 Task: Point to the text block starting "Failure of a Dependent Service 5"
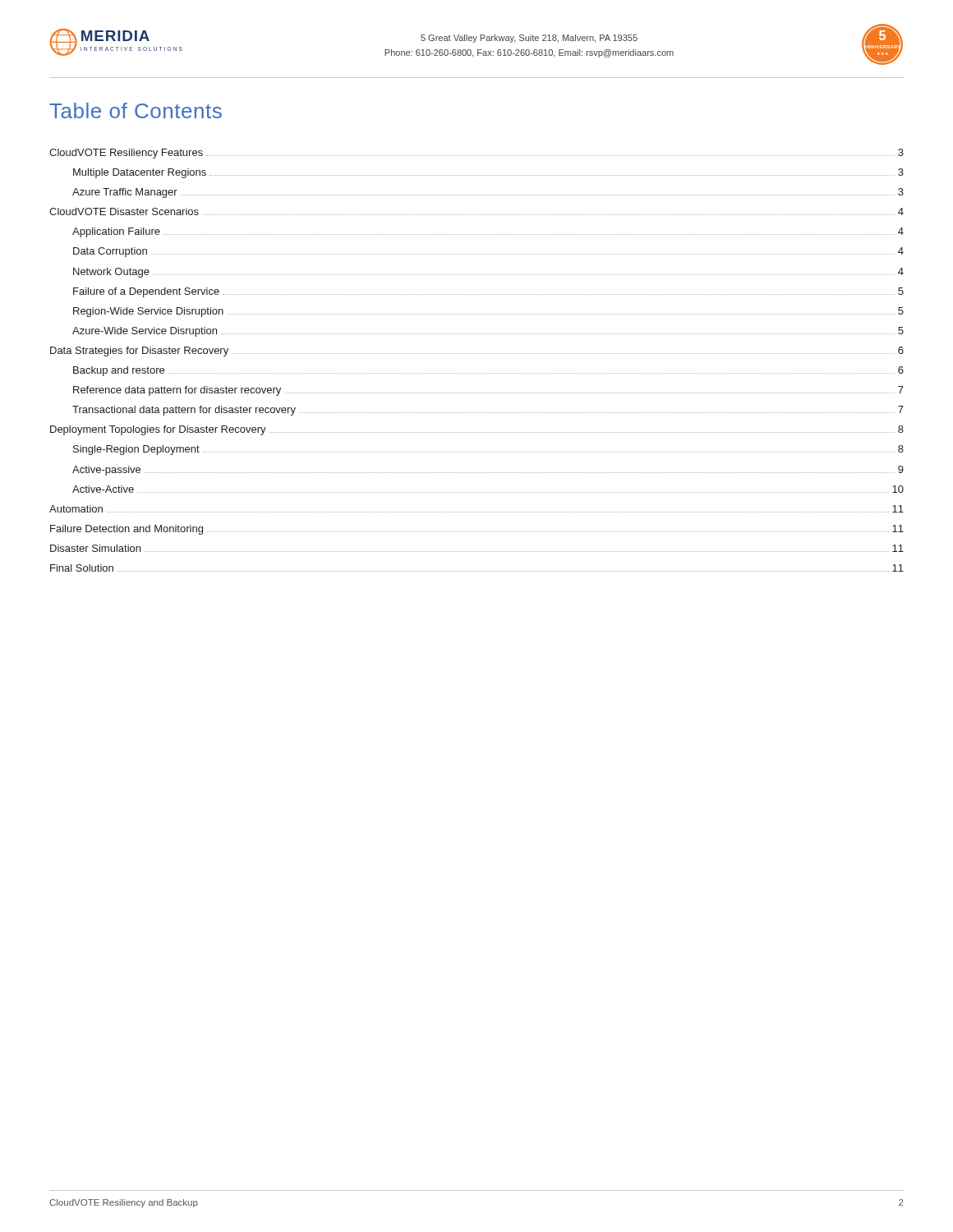point(488,291)
